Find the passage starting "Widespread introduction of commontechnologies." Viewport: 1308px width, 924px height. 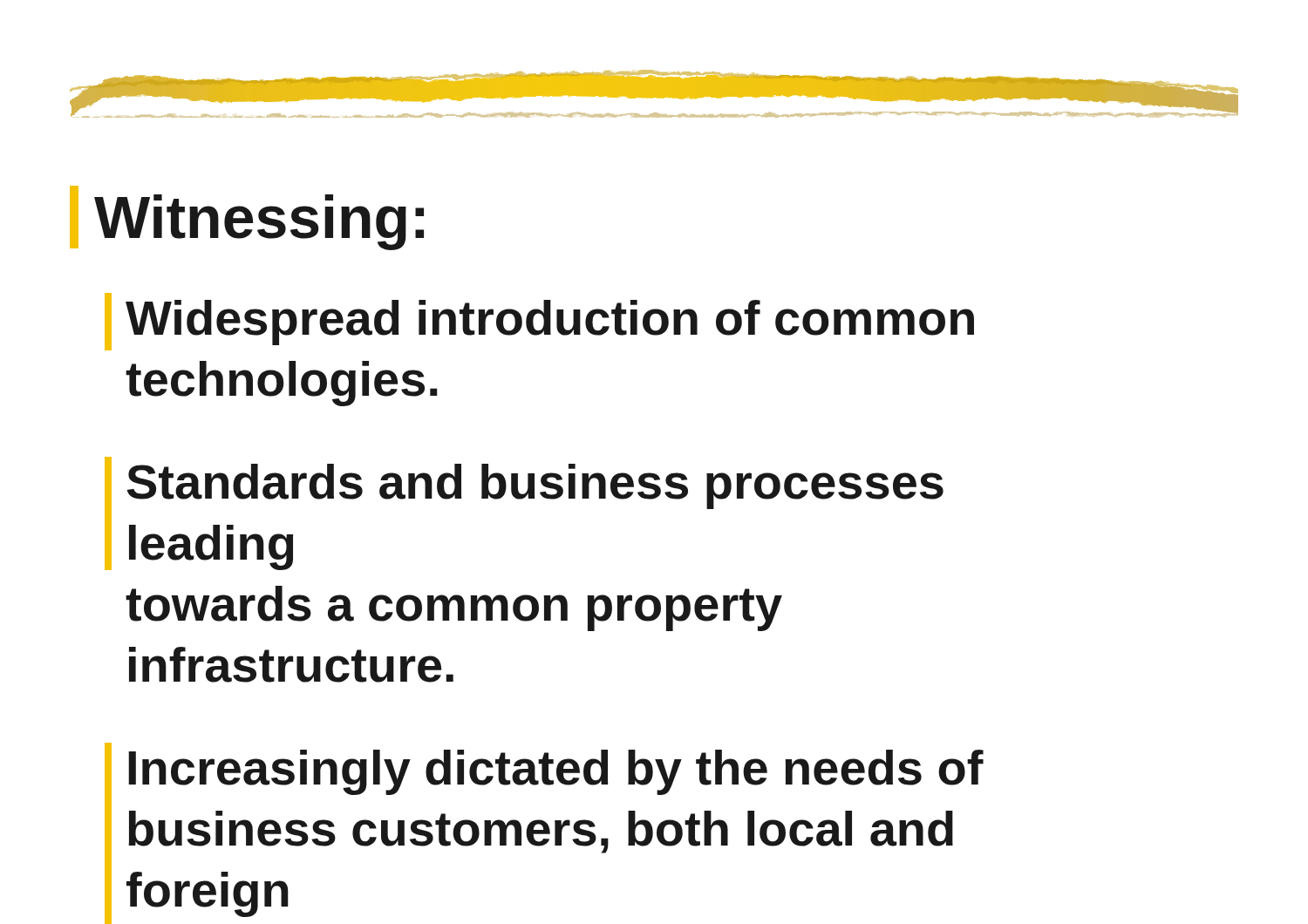(541, 349)
